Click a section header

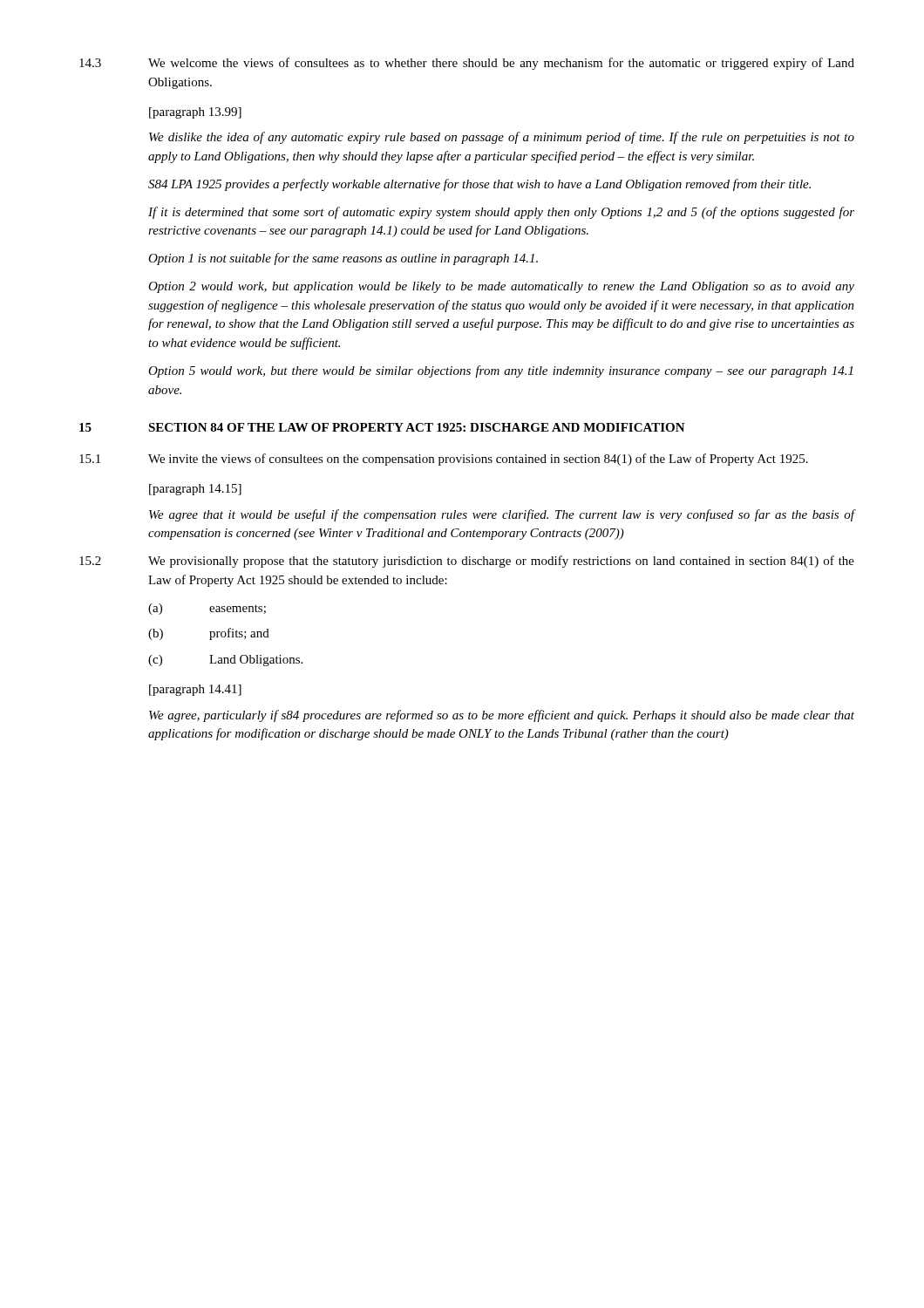pos(466,428)
